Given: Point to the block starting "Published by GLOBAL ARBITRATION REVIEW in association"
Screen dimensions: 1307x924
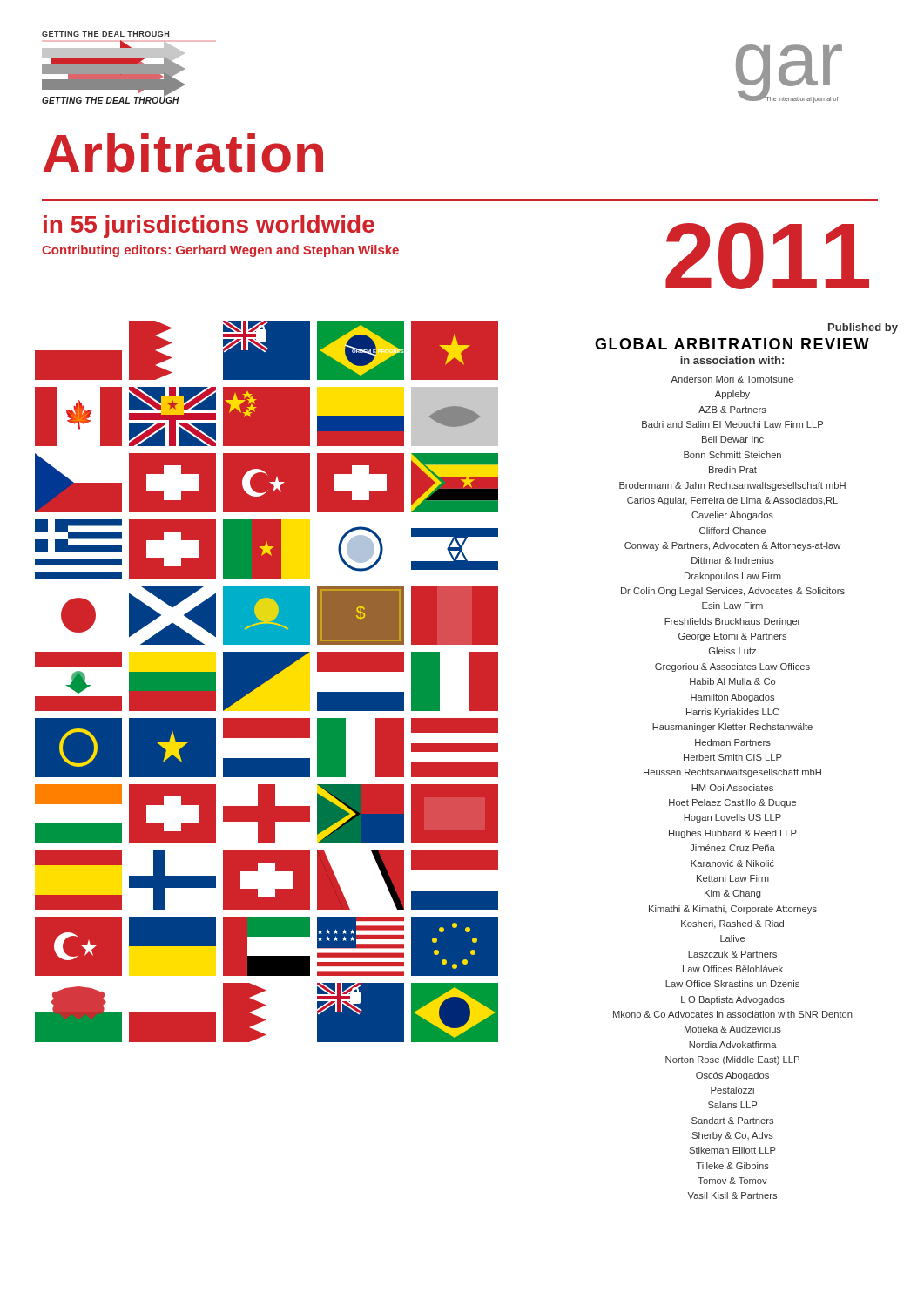Looking at the screenshot, I should pos(732,762).
